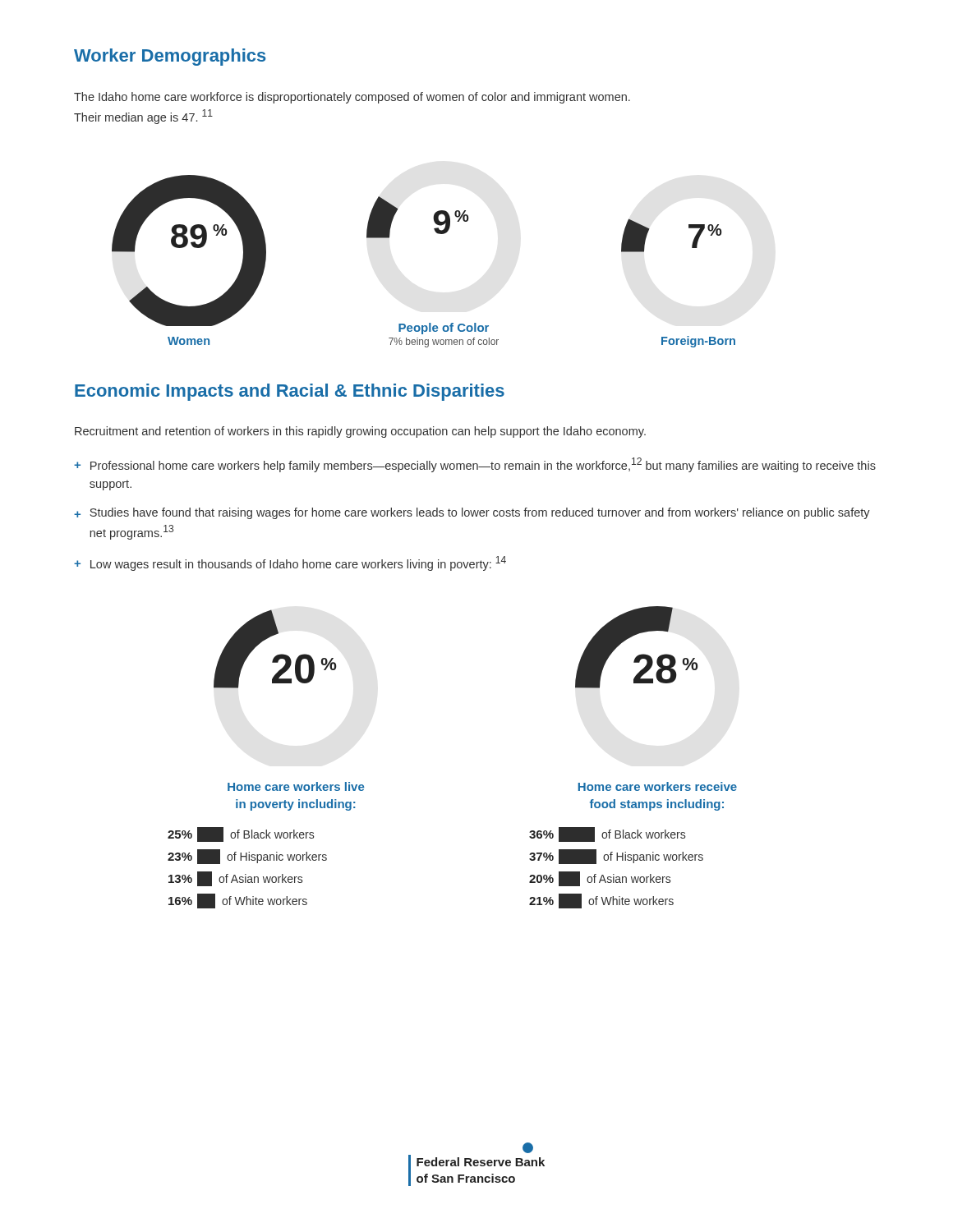
Task: Click on the element starting "+ Low wages"
Action: click(x=290, y=563)
